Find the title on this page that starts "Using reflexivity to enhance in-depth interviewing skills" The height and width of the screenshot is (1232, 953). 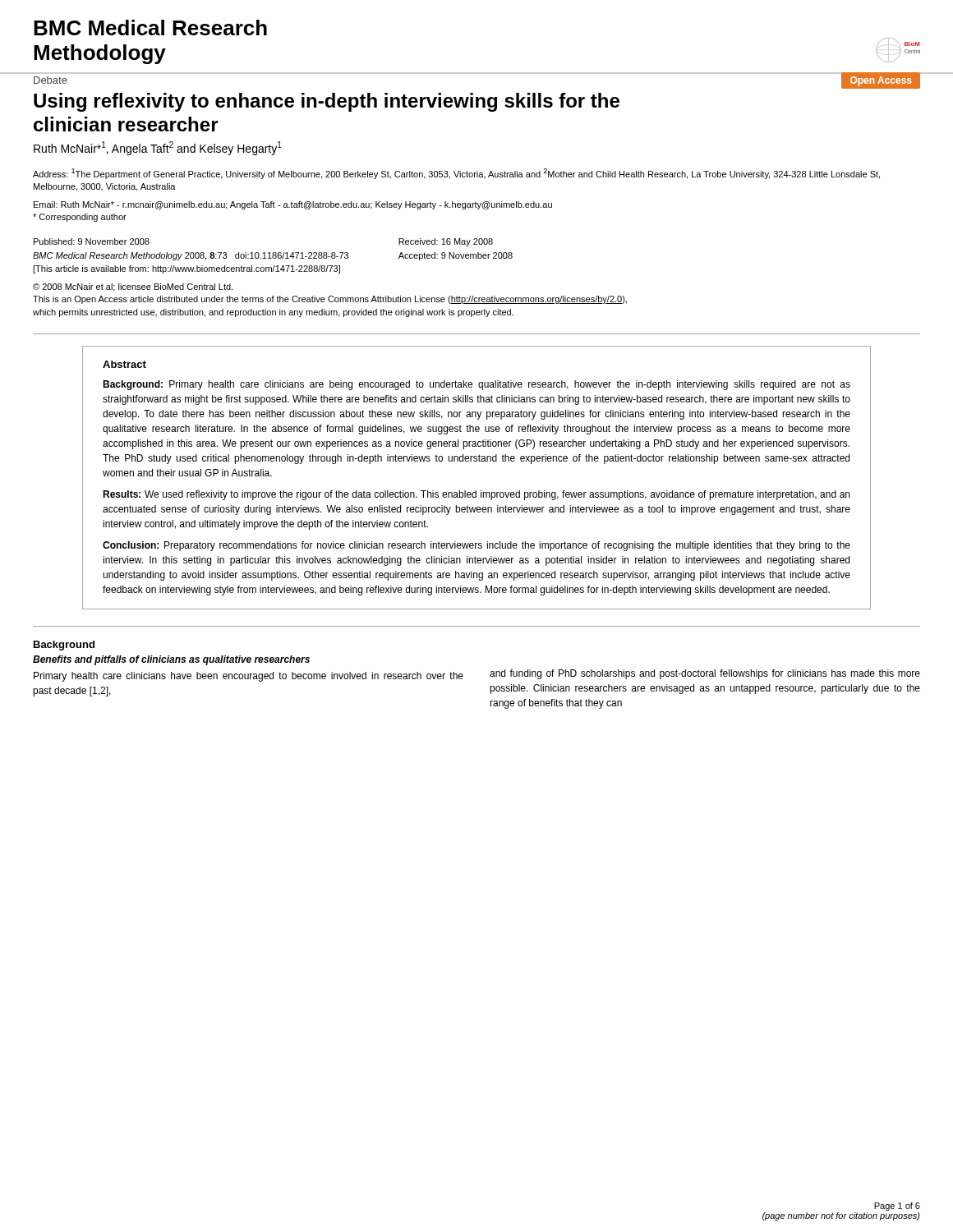pos(326,112)
